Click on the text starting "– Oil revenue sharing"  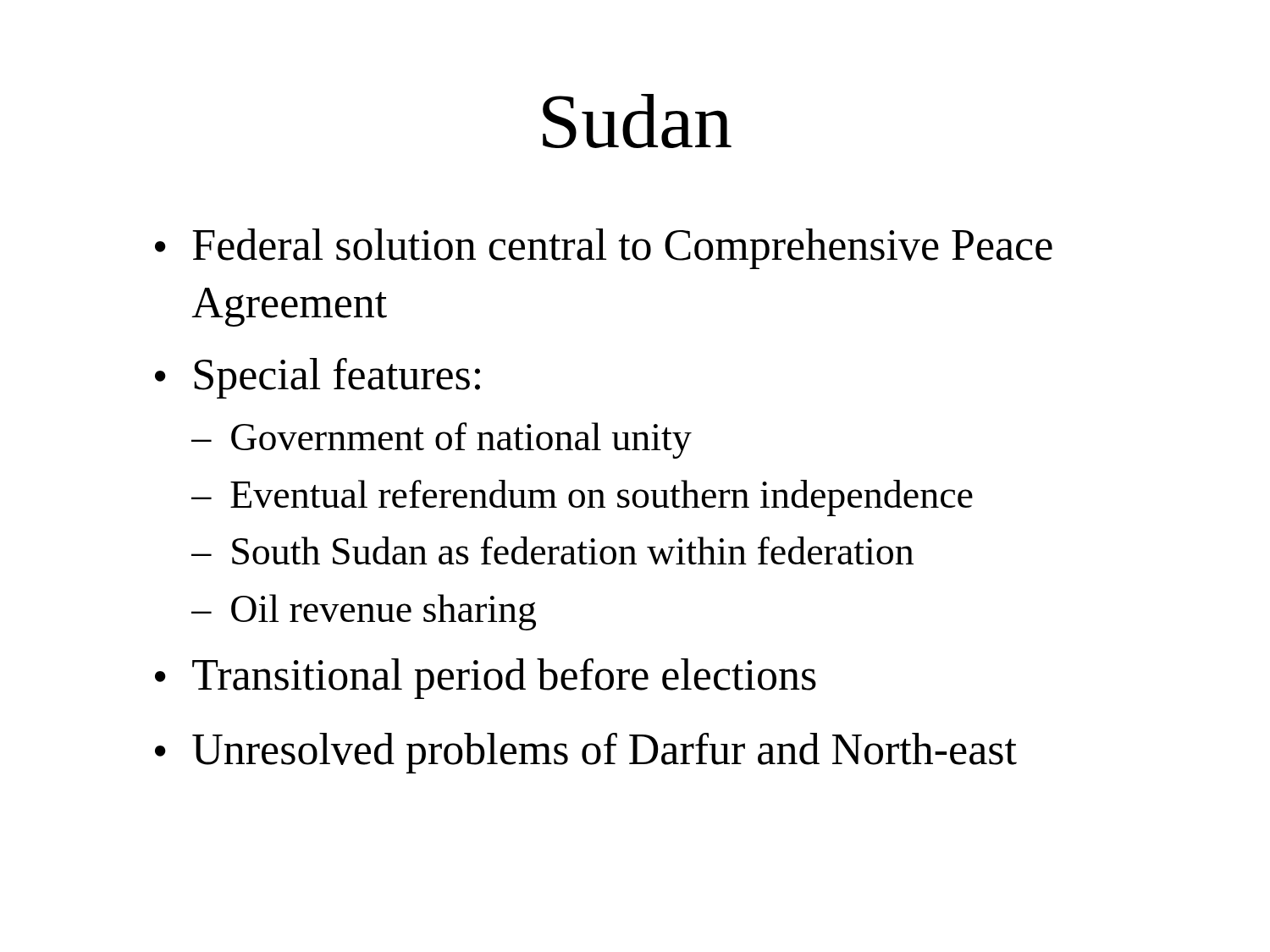pos(364,609)
